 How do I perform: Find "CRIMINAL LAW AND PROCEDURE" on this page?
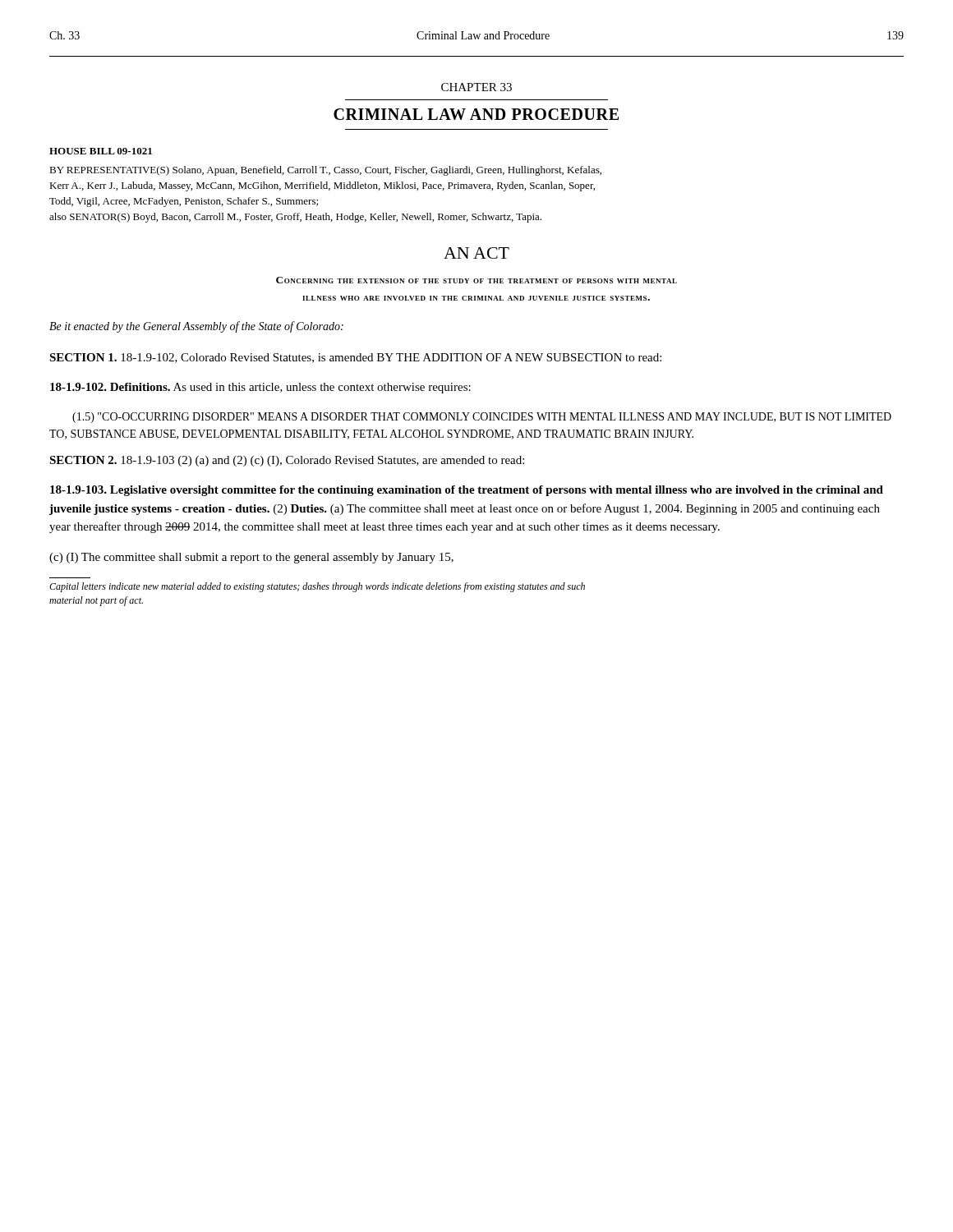[x=476, y=114]
